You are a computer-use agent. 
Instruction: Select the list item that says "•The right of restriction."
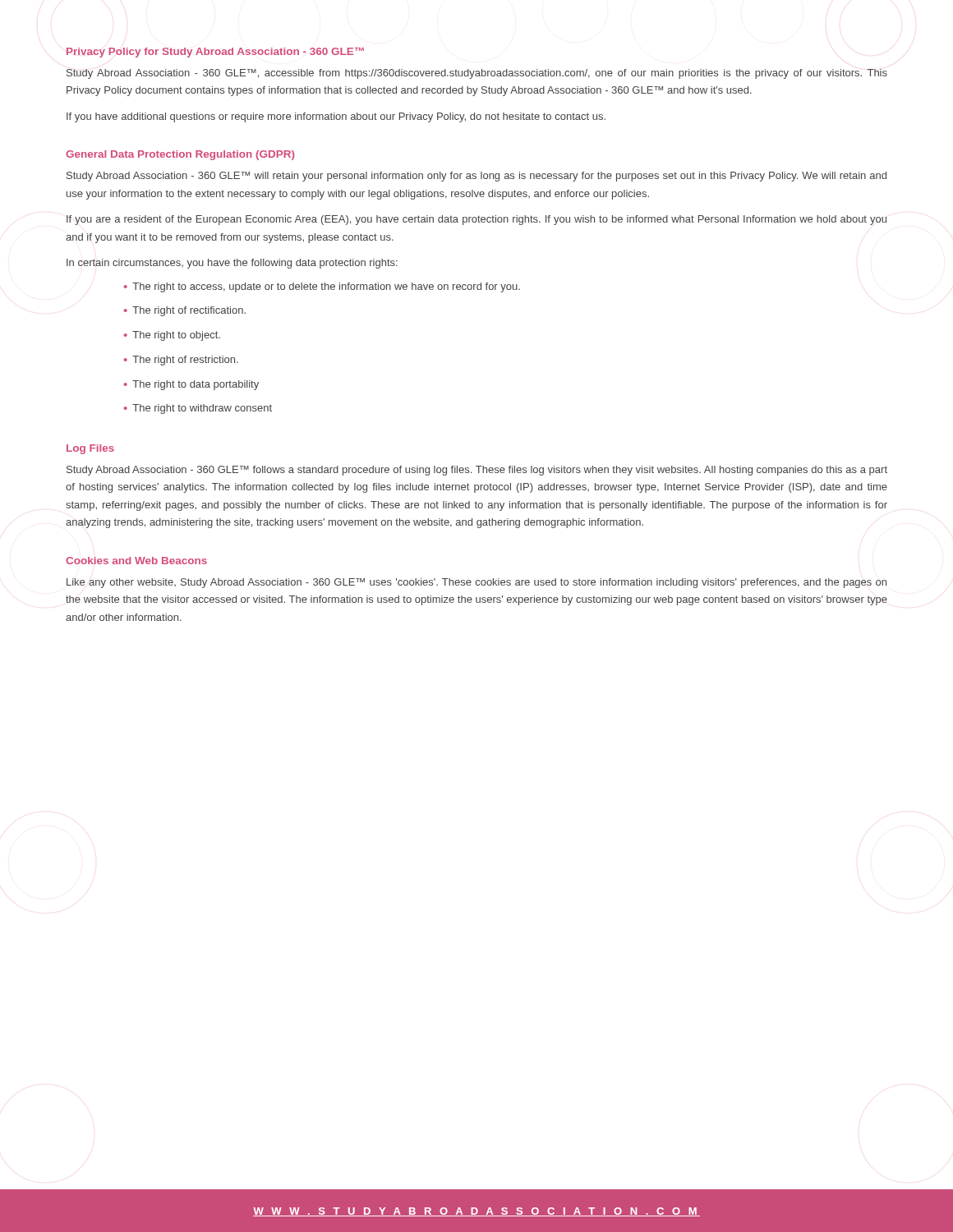[x=181, y=361]
